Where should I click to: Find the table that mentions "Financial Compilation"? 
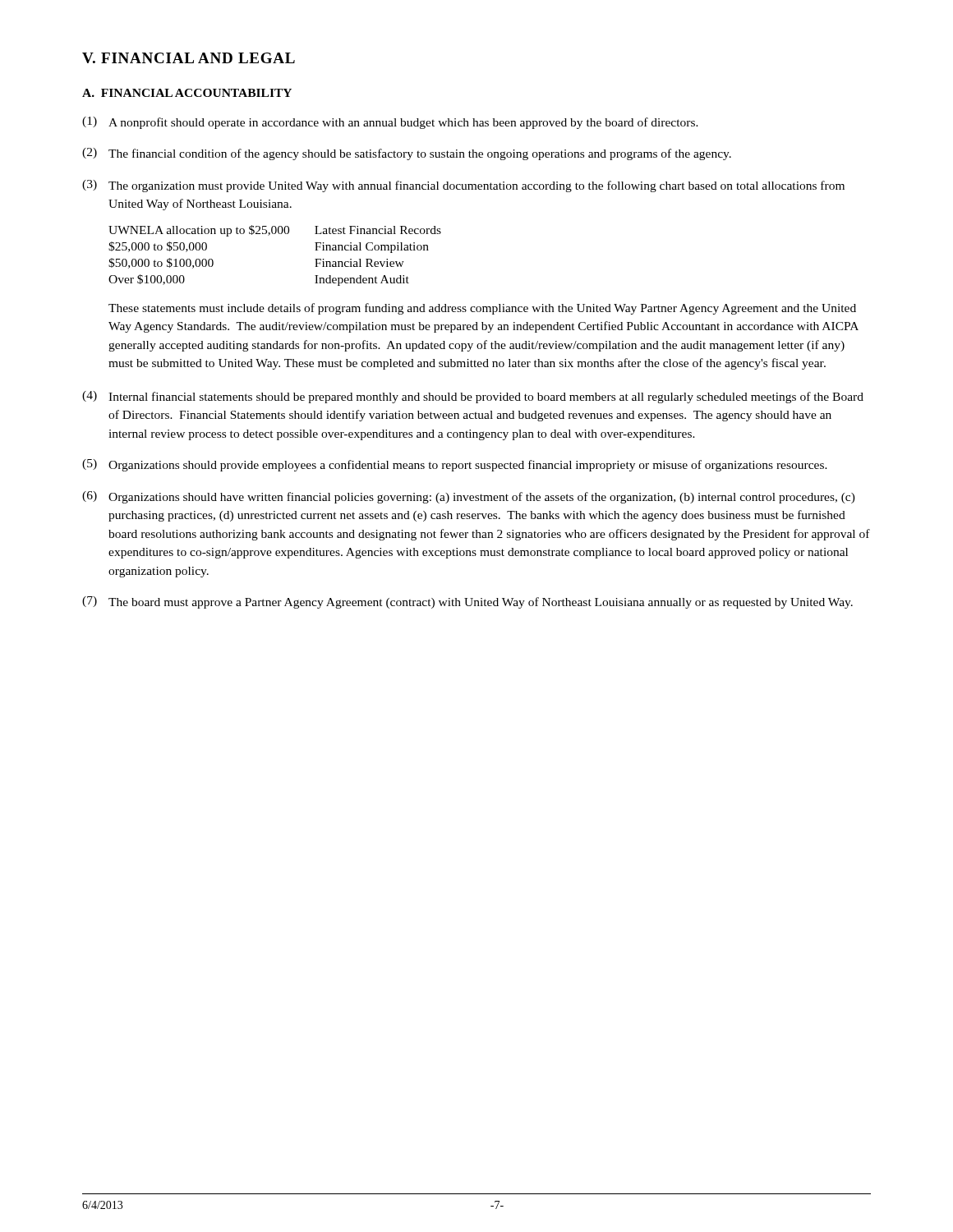coord(490,254)
